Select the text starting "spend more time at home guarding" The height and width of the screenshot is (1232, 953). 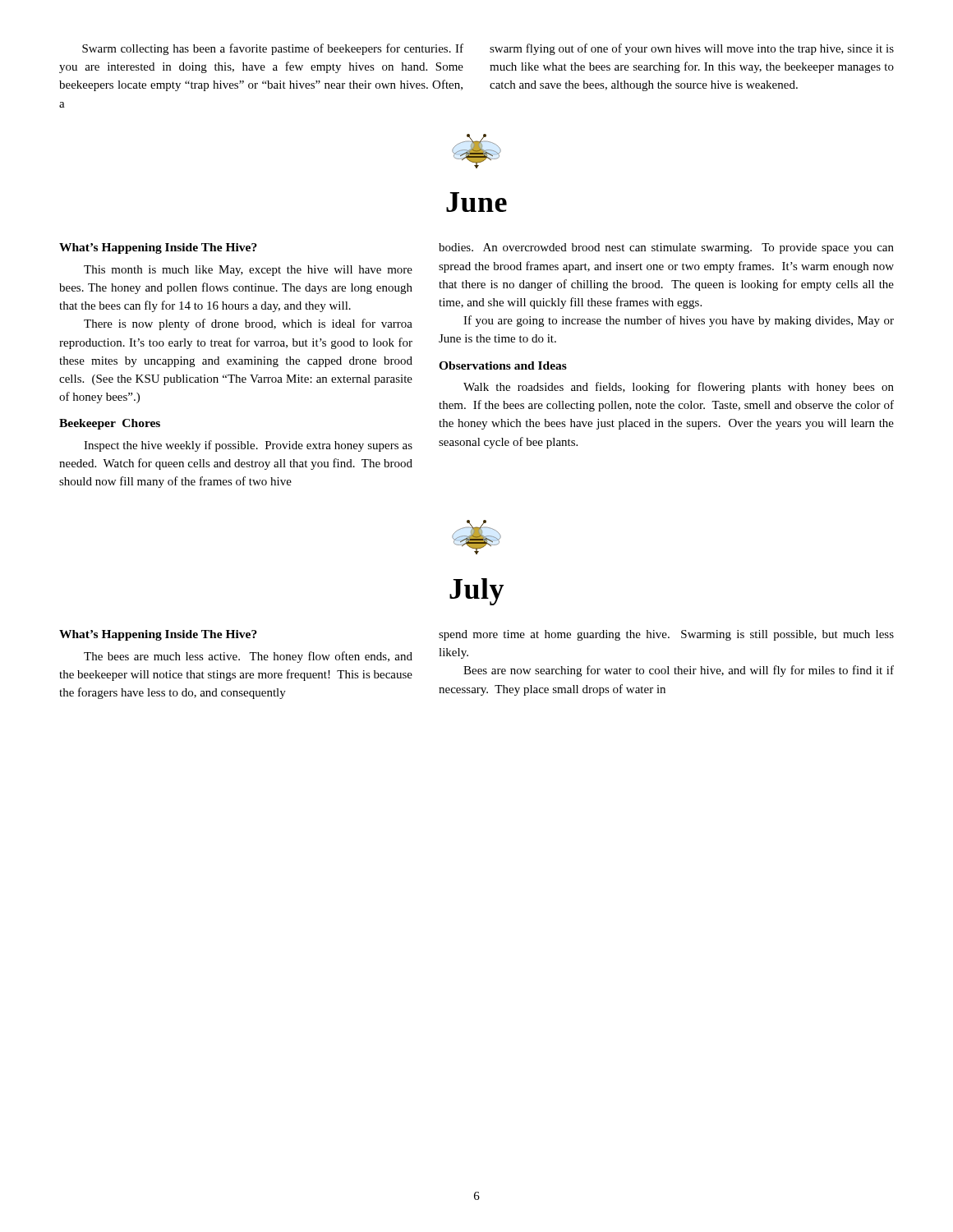click(666, 662)
